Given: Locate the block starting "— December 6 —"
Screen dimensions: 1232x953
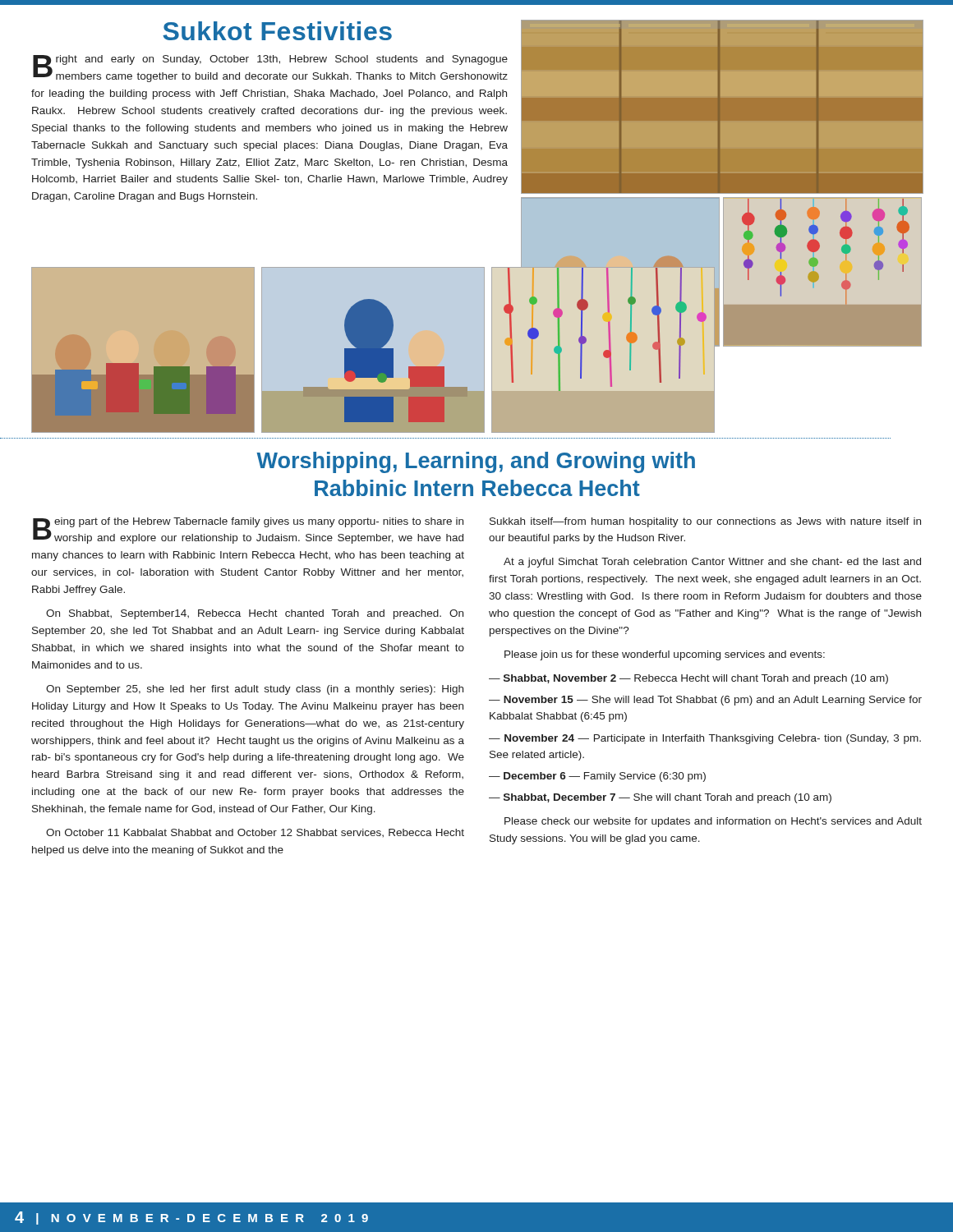Looking at the screenshot, I should click(598, 776).
